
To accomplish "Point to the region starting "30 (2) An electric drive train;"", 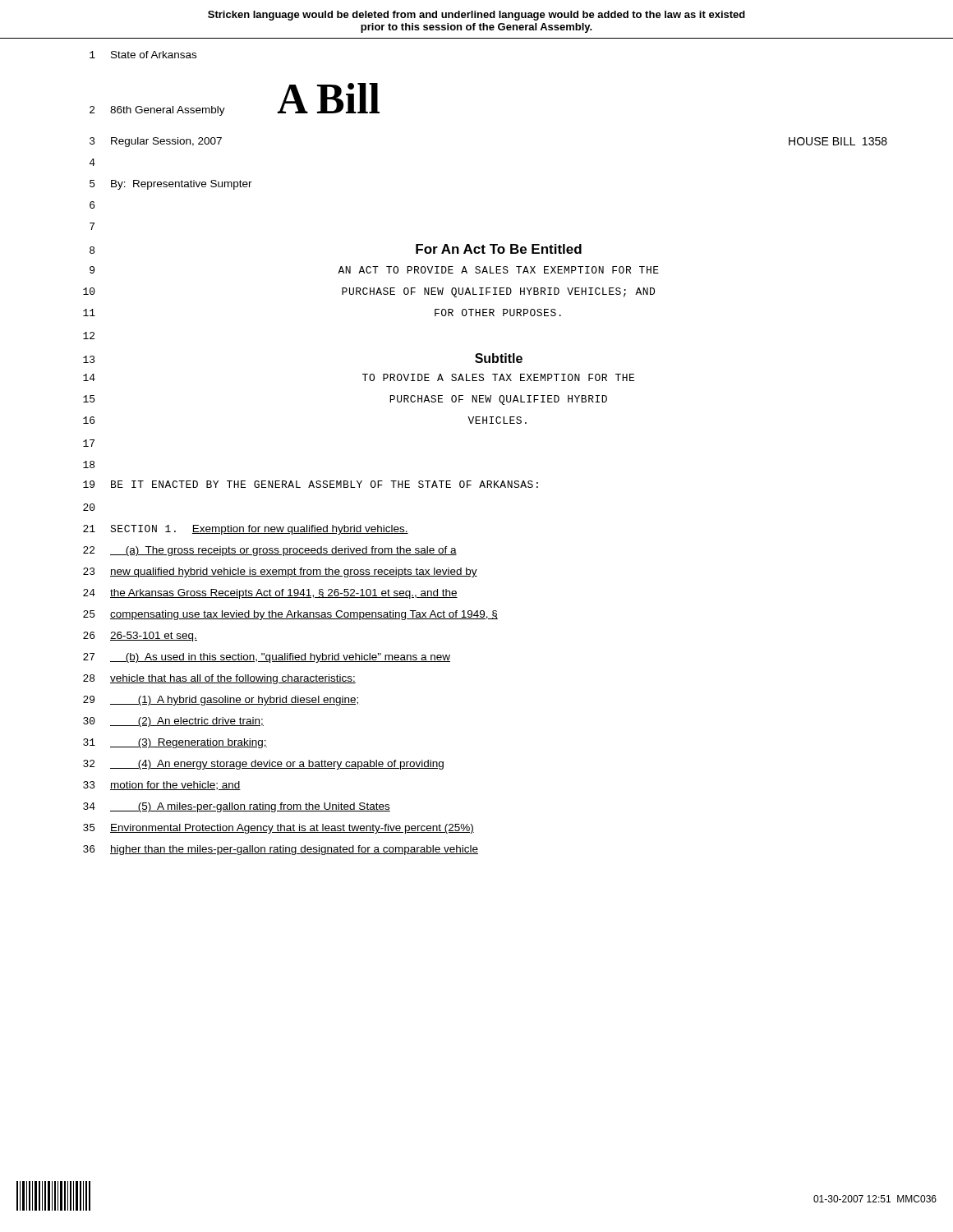I will click(x=173, y=722).
